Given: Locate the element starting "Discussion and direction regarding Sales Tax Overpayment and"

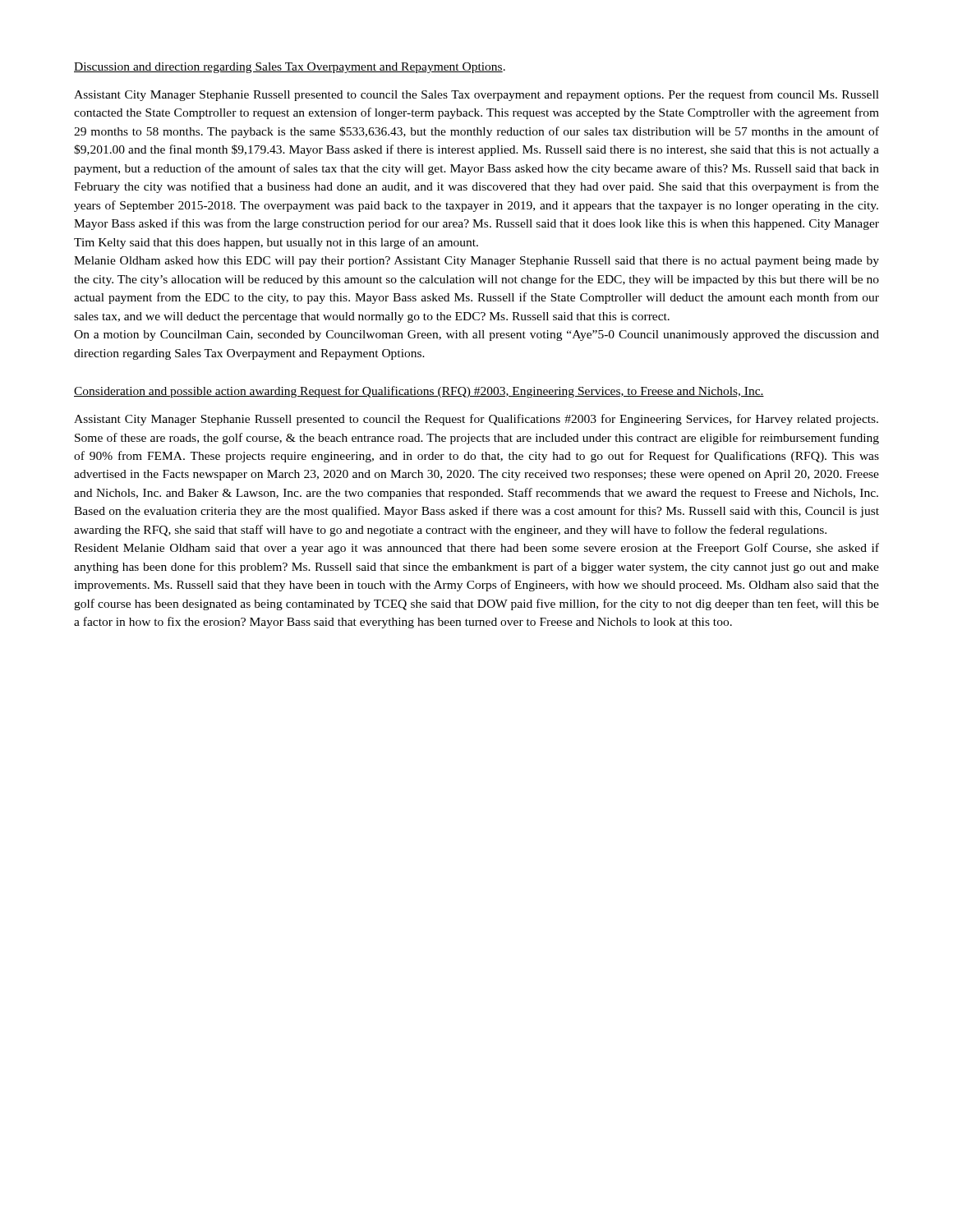Looking at the screenshot, I should 290,66.
